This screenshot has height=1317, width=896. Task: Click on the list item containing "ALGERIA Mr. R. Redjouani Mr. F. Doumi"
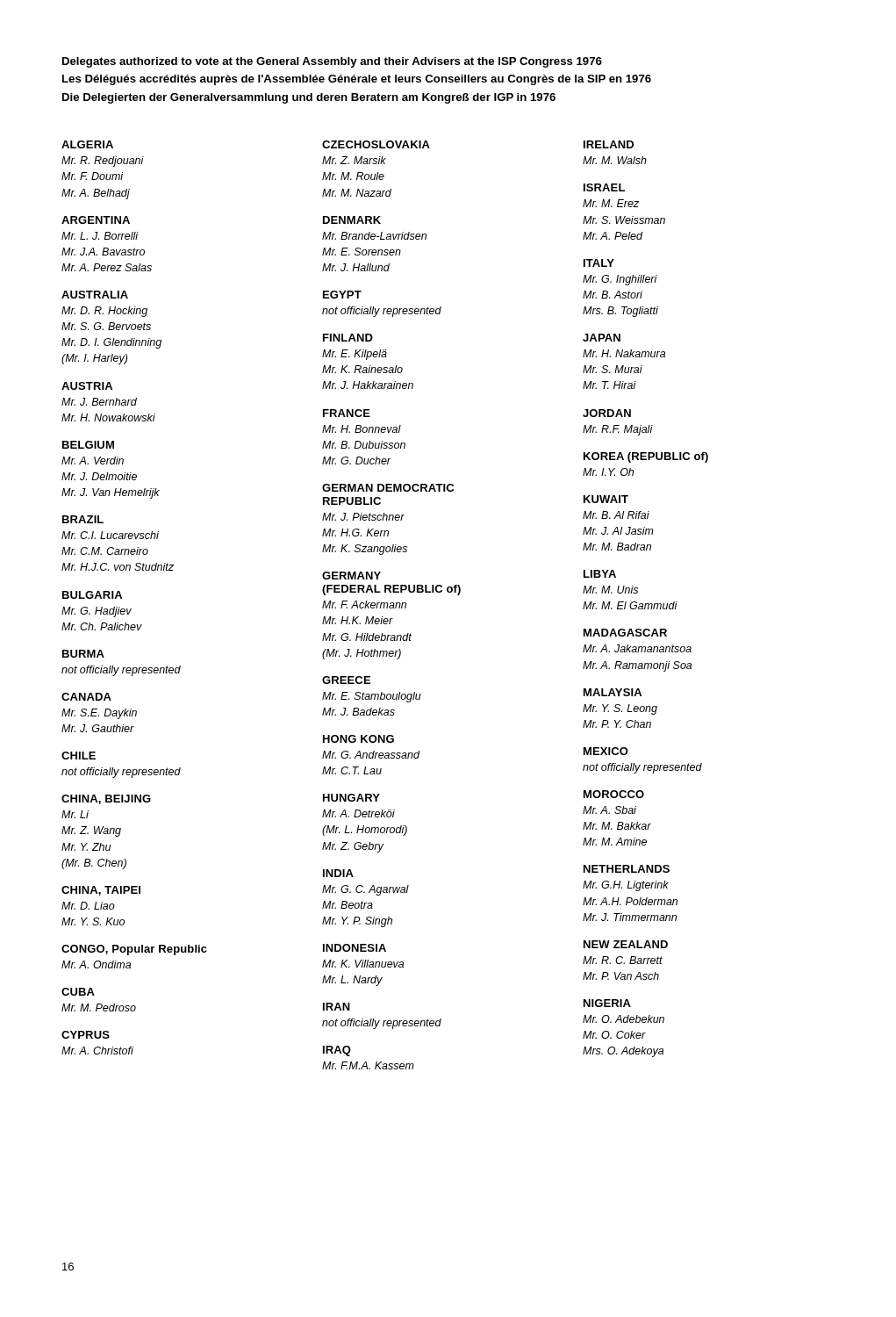pyautogui.click(x=87, y=144)
